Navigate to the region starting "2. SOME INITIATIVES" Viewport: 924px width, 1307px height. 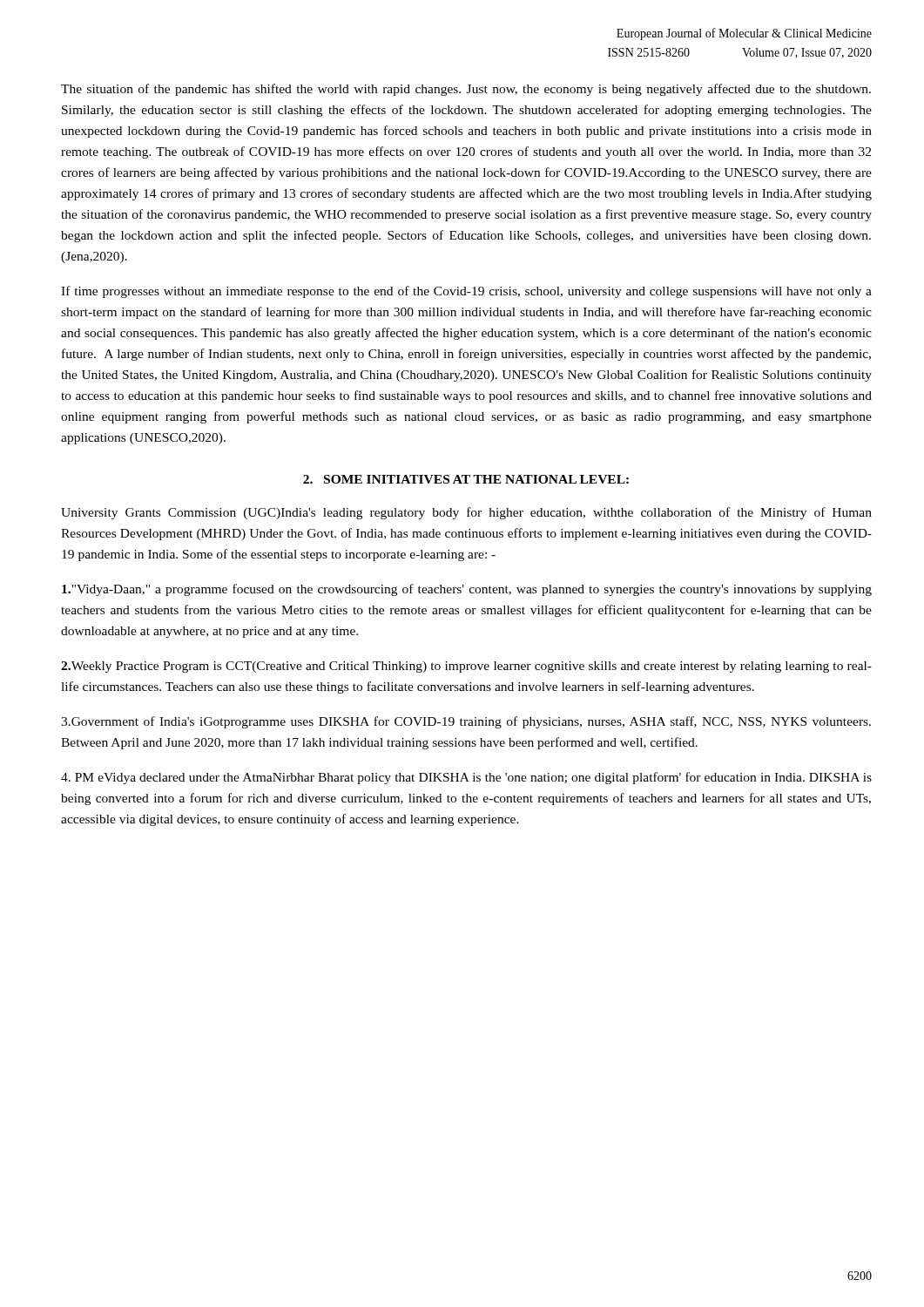point(466,479)
